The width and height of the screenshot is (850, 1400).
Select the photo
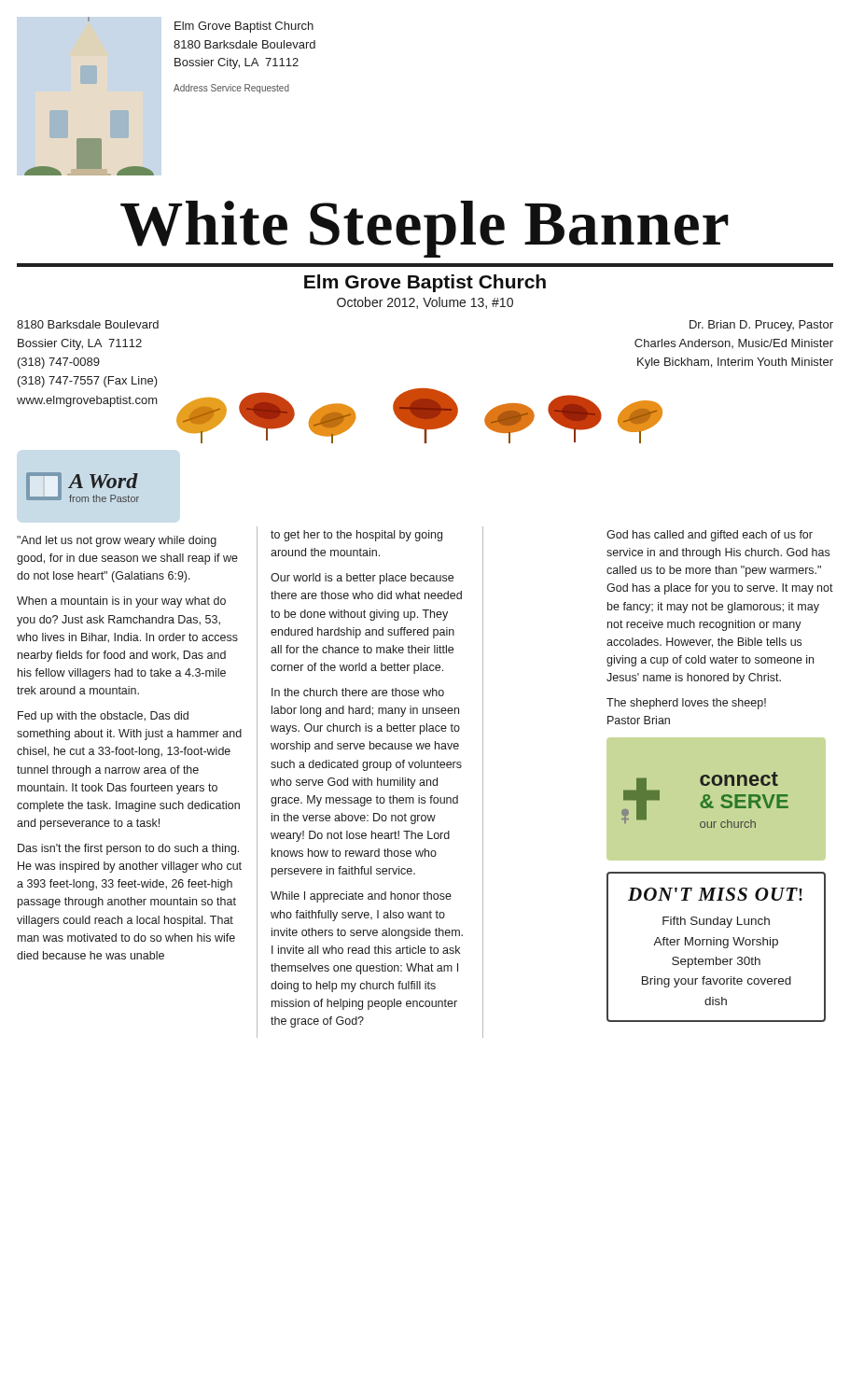click(x=89, y=96)
